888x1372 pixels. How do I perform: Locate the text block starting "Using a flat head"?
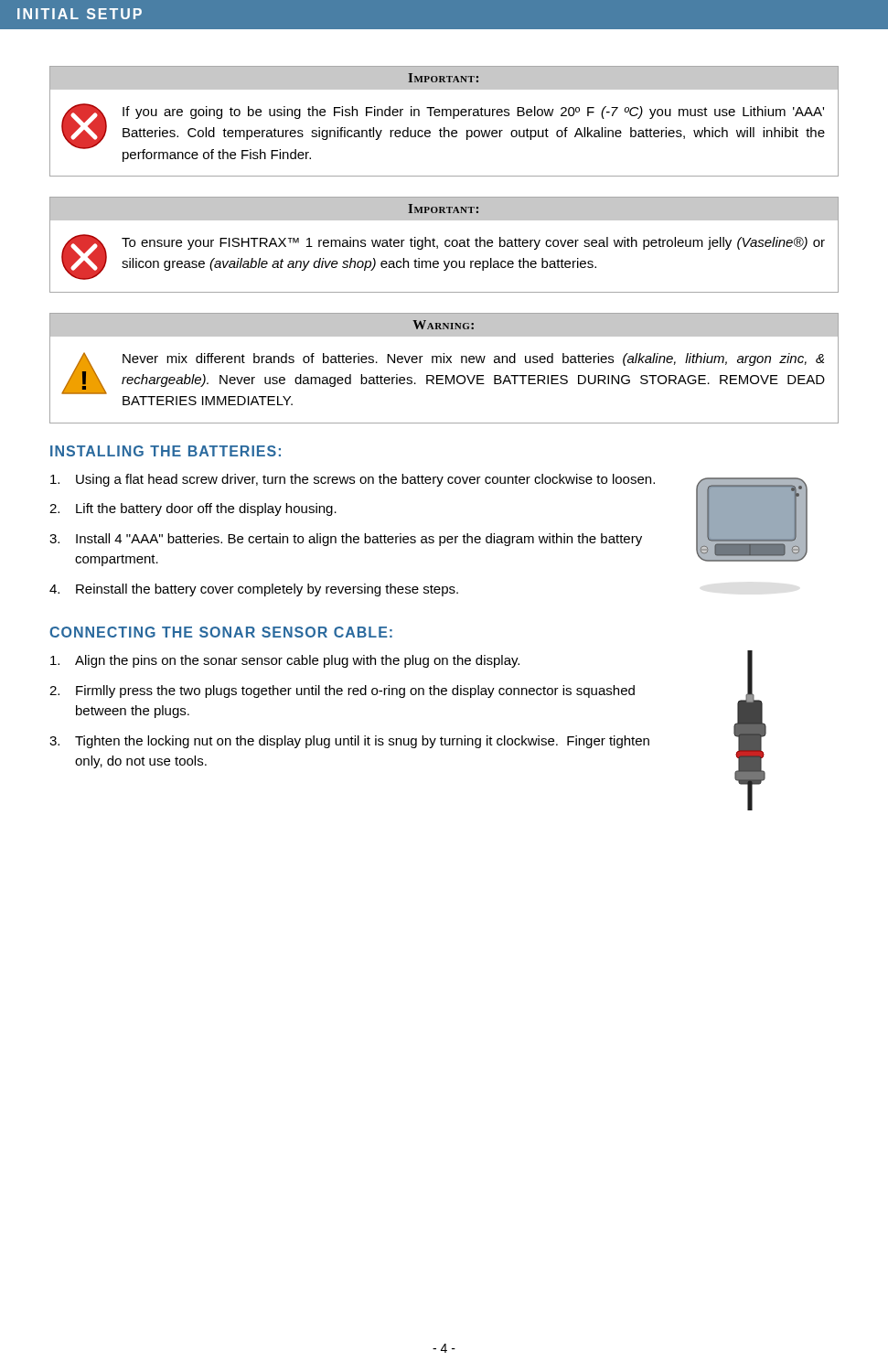(355, 479)
